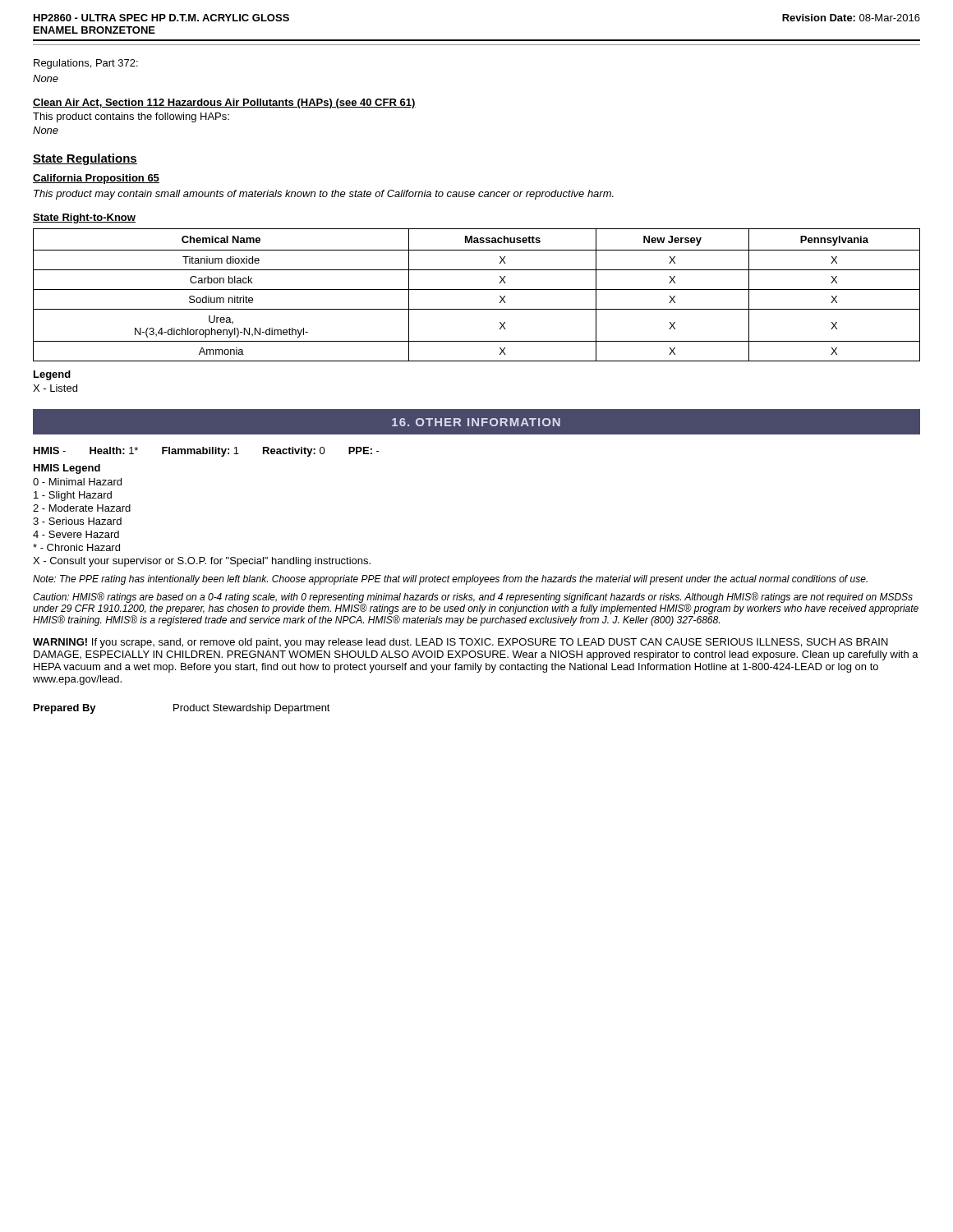Click on the text block starting "HMIS Legend"

click(x=67, y=468)
